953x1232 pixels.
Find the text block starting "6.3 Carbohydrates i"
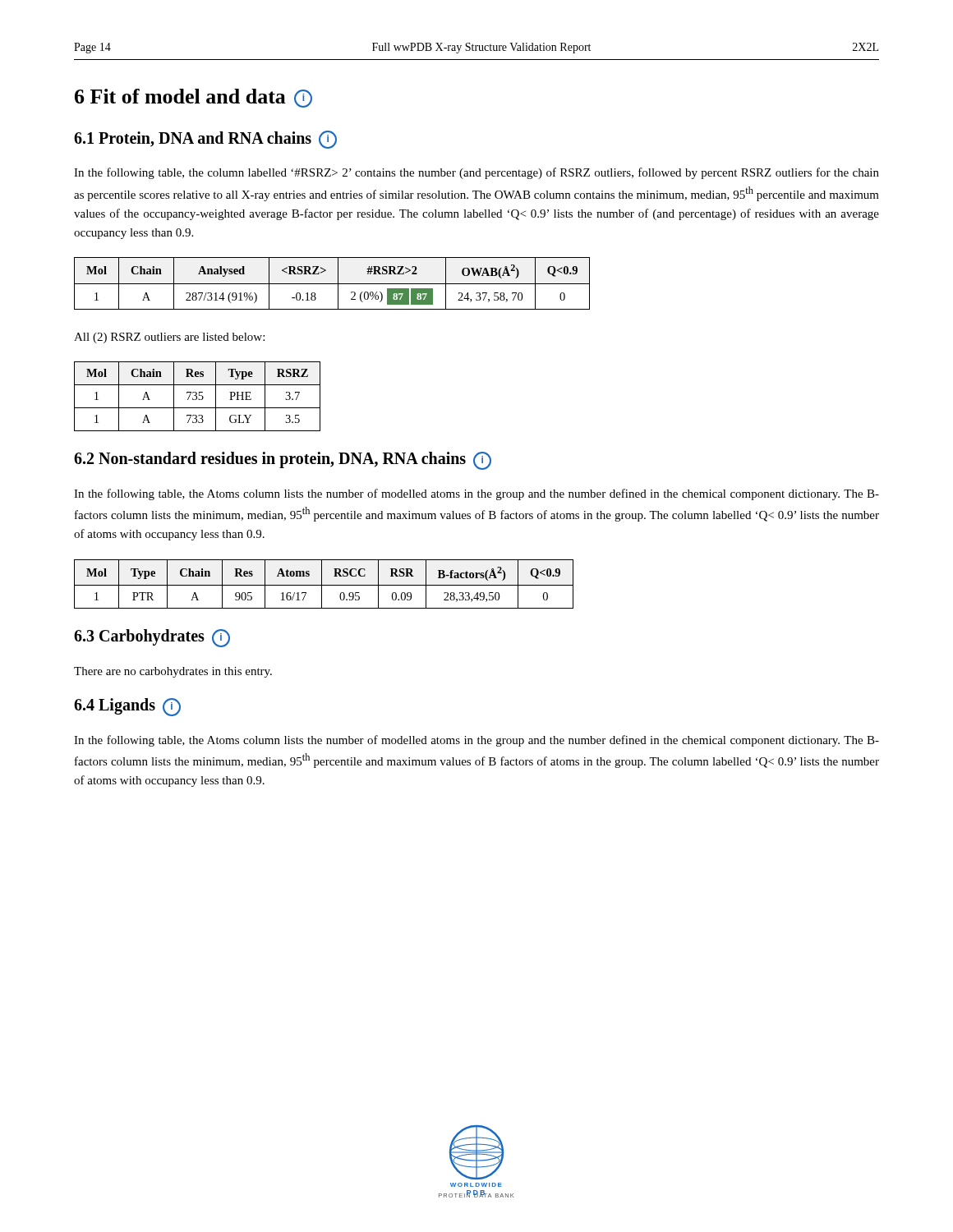pos(152,638)
